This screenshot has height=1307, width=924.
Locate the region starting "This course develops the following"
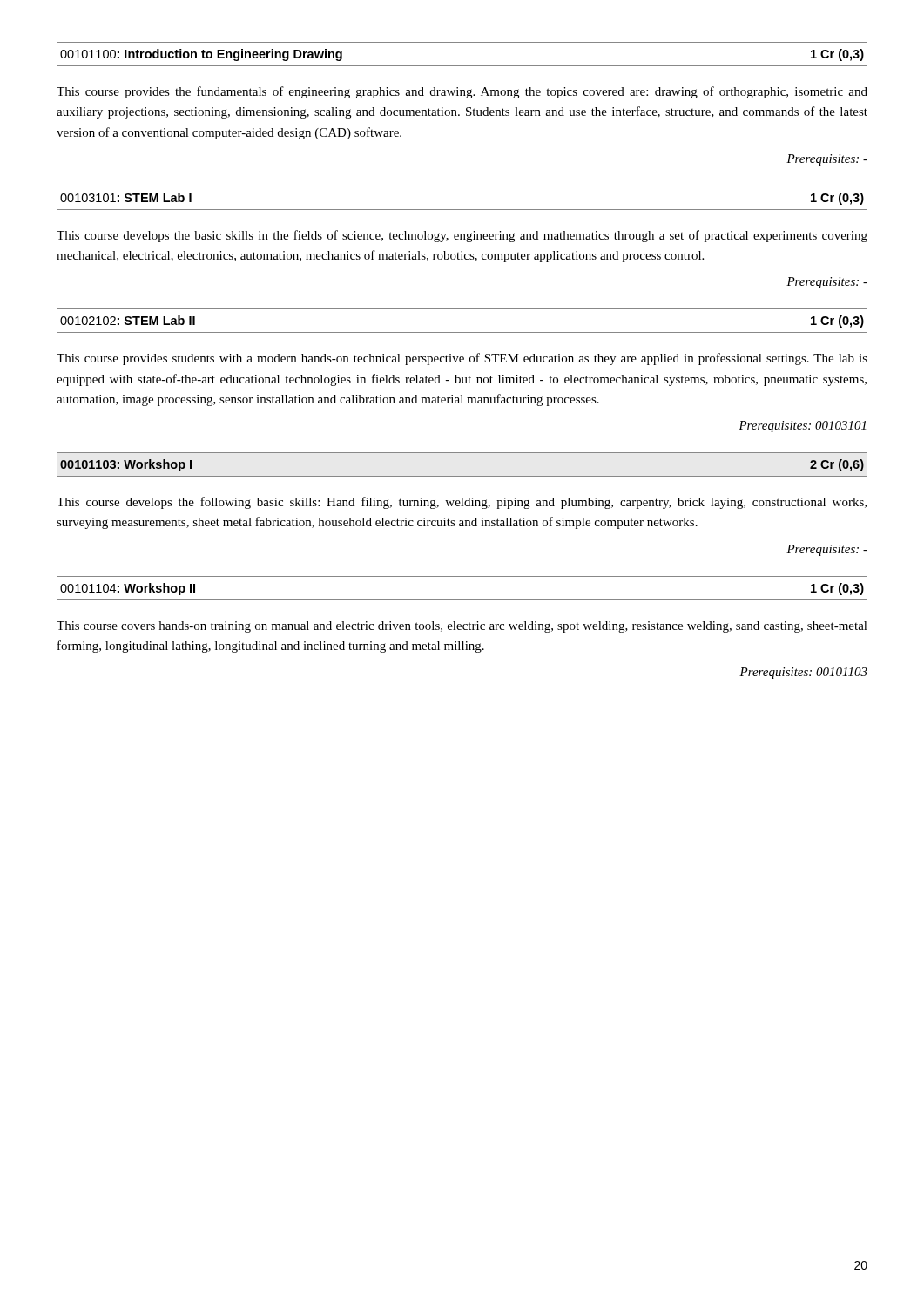coord(462,512)
